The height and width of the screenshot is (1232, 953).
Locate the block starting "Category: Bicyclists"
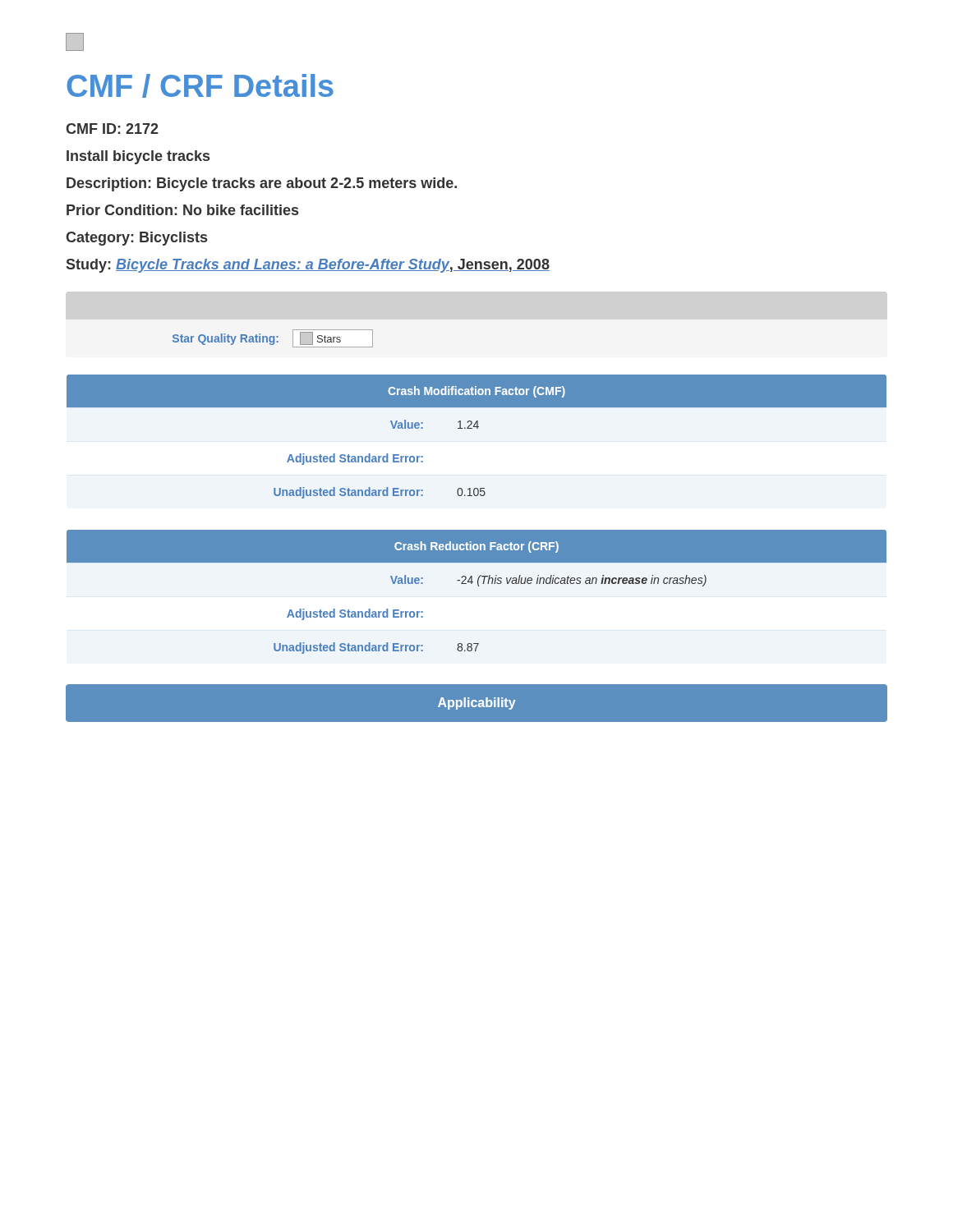136,239
